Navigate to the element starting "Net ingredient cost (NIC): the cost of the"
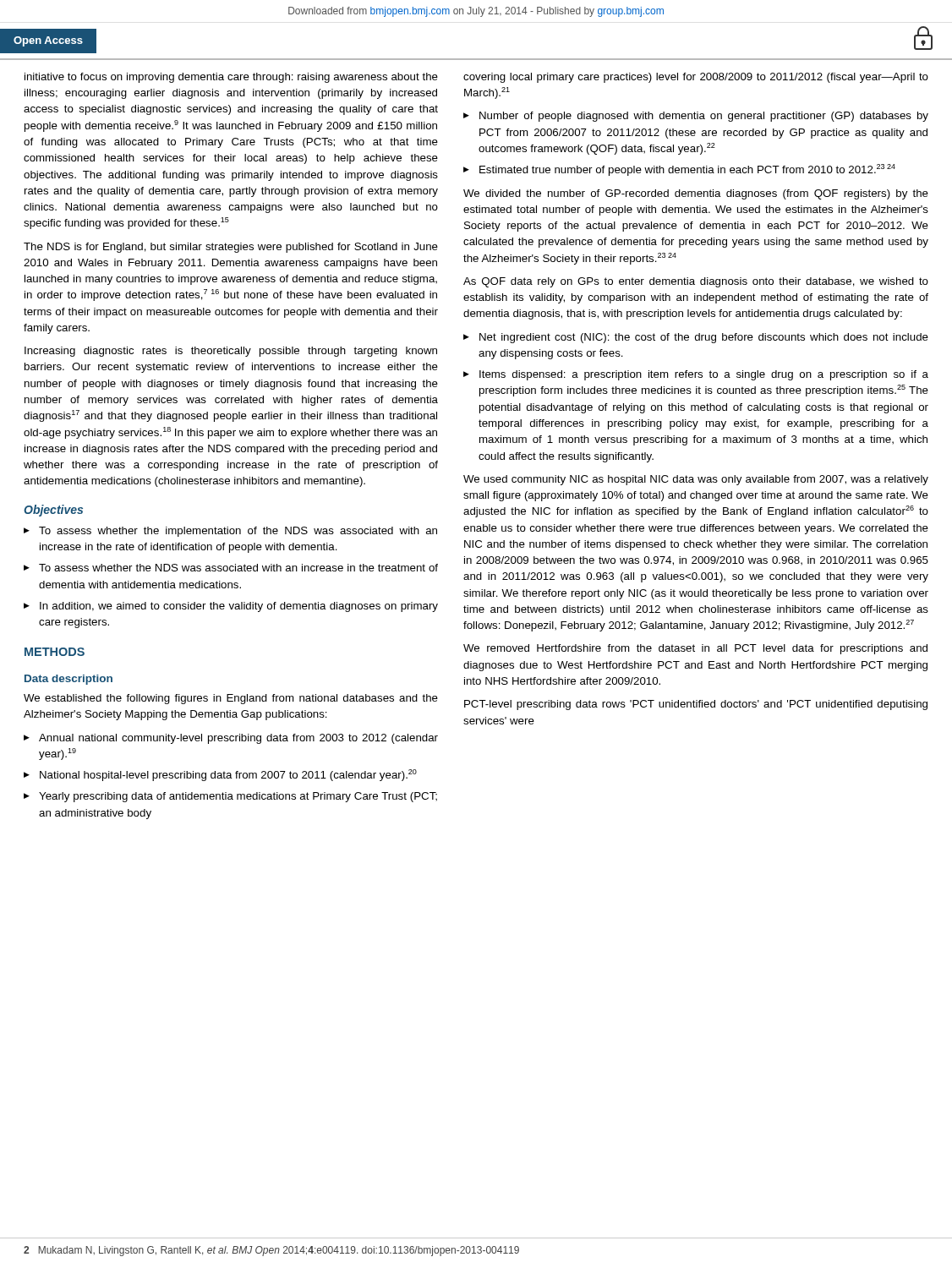 pyautogui.click(x=703, y=345)
